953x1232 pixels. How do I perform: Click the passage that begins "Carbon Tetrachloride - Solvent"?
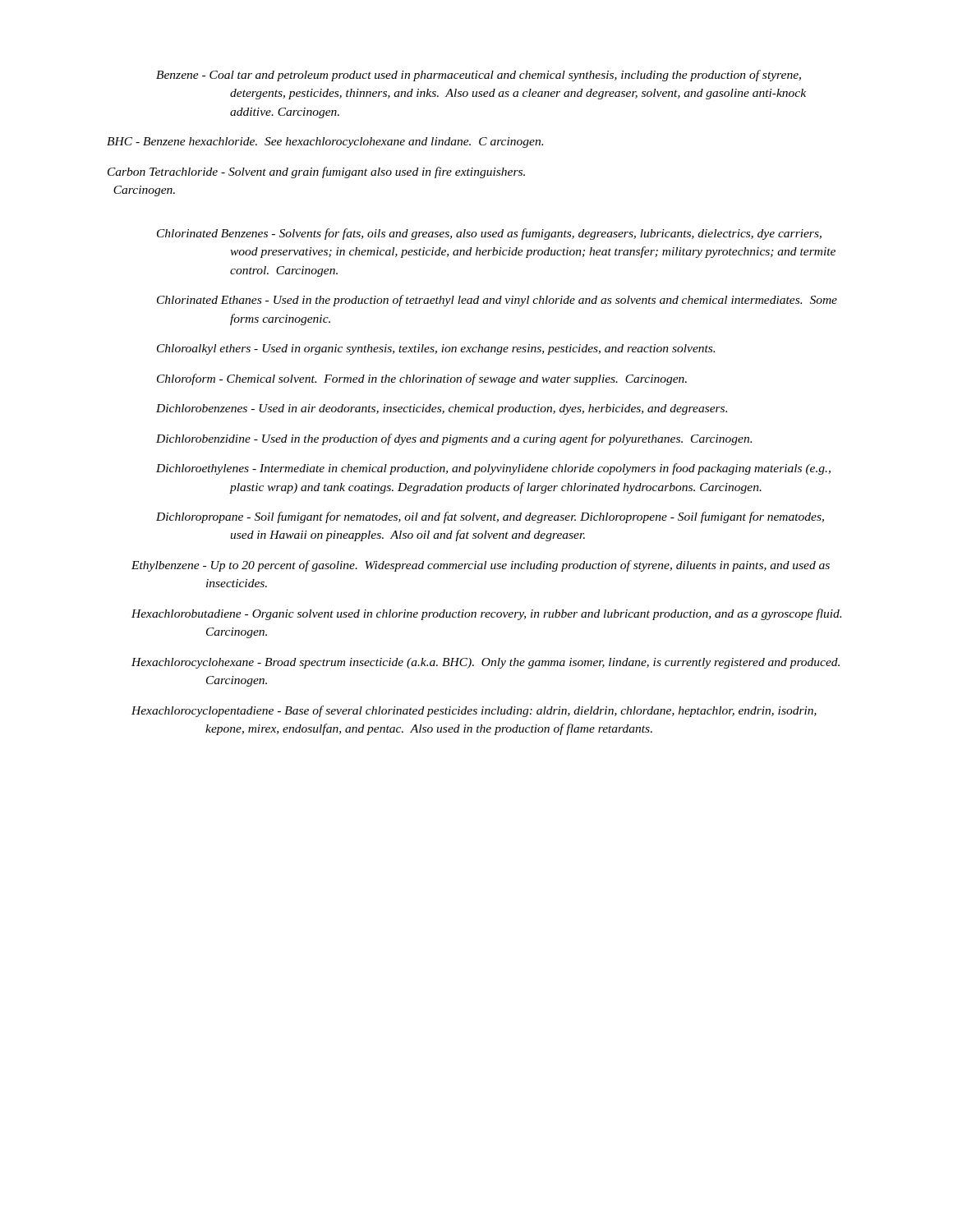point(316,180)
